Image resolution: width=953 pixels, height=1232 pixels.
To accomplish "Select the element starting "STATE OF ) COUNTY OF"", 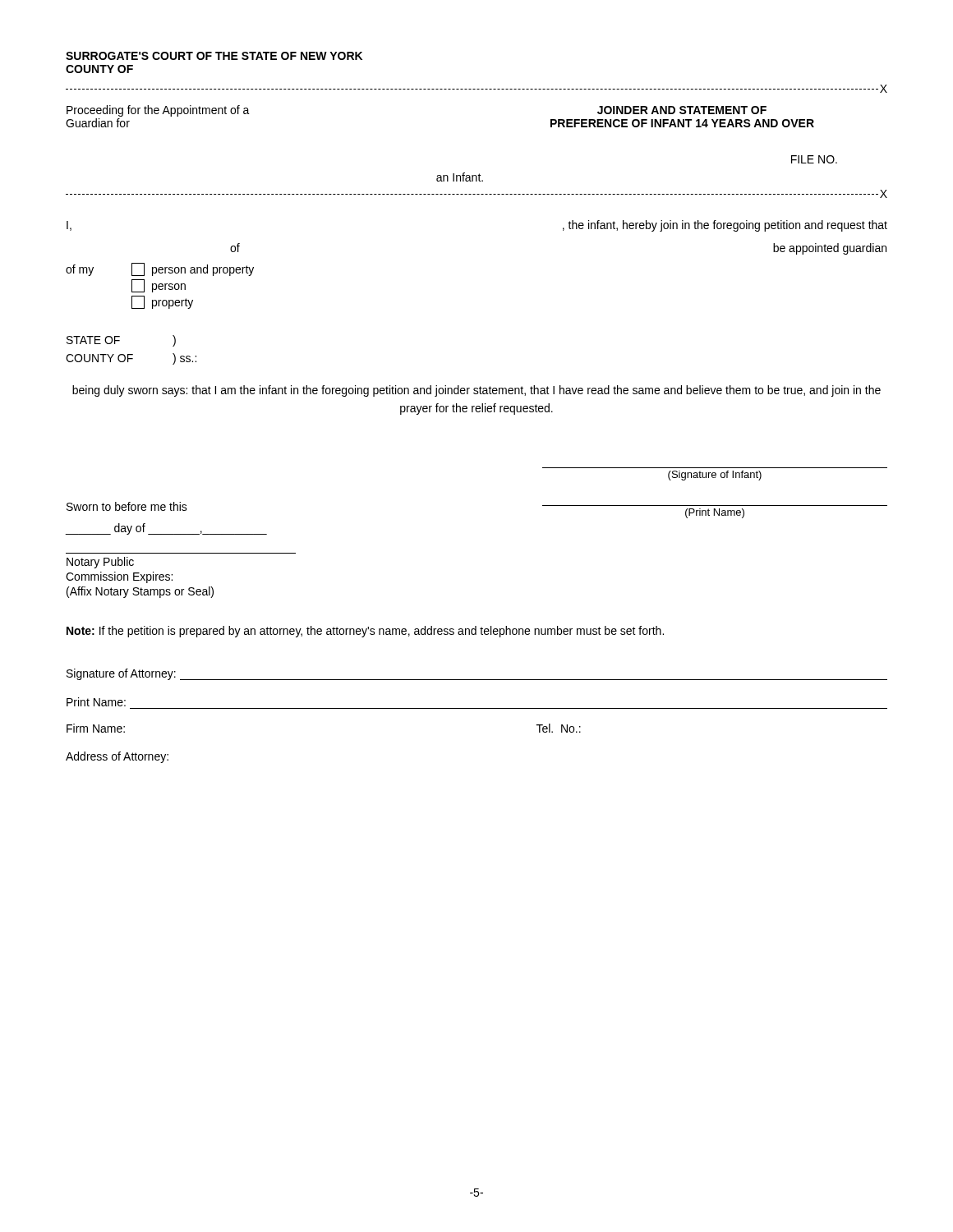I will click(x=121, y=341).
